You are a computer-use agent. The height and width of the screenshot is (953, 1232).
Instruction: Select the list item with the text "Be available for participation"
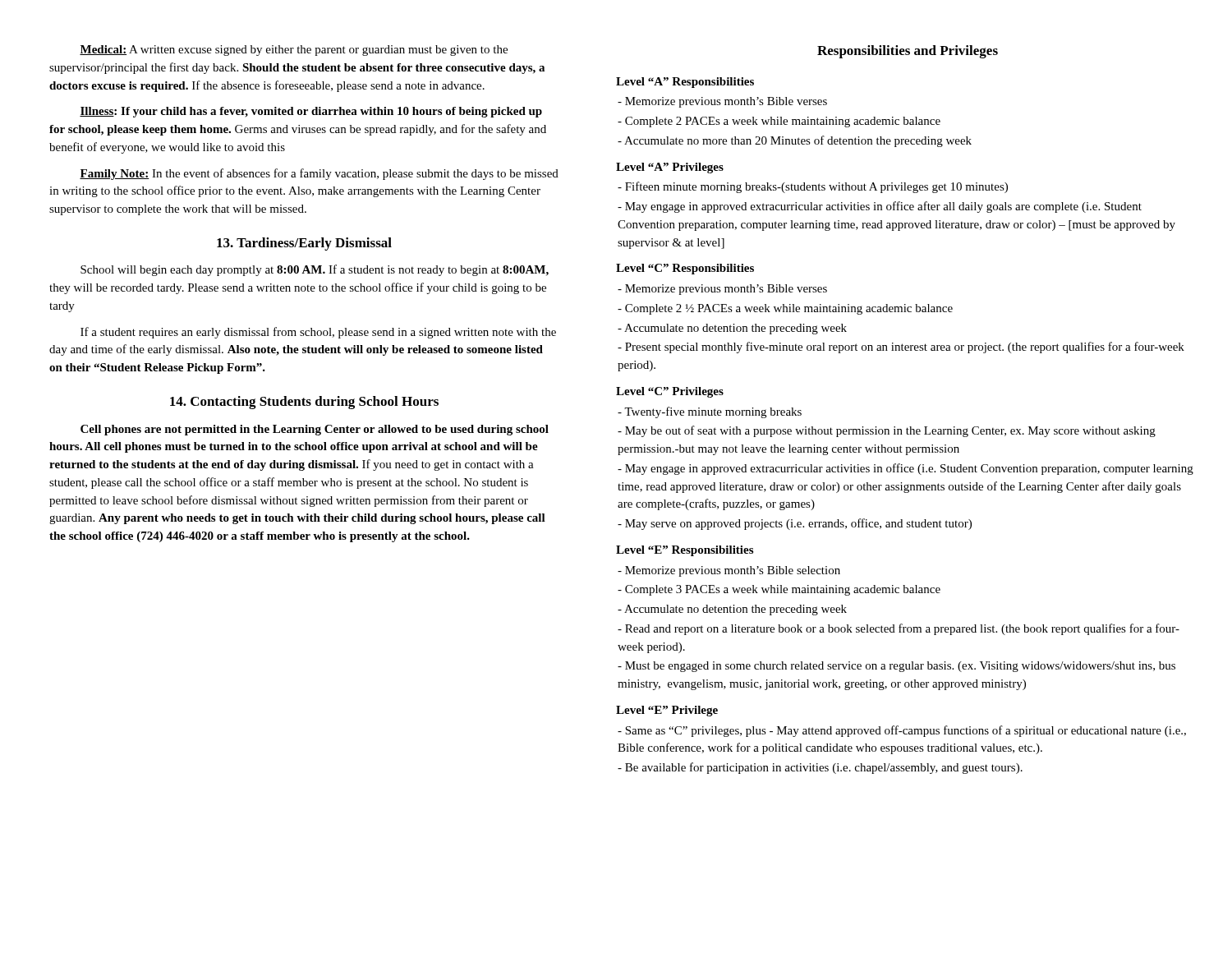pos(908,768)
